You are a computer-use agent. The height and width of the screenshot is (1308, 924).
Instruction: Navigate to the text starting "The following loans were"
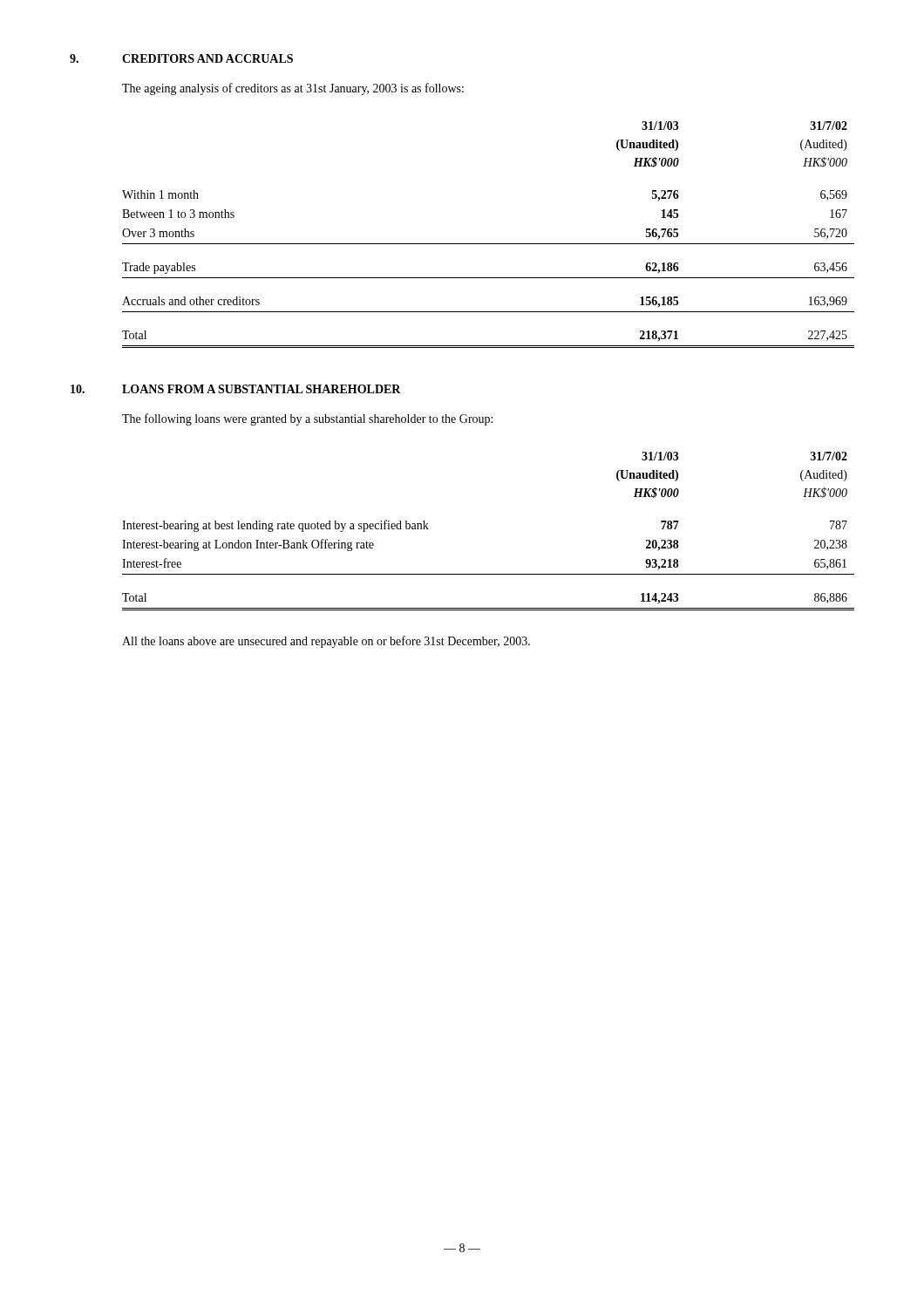pos(308,419)
